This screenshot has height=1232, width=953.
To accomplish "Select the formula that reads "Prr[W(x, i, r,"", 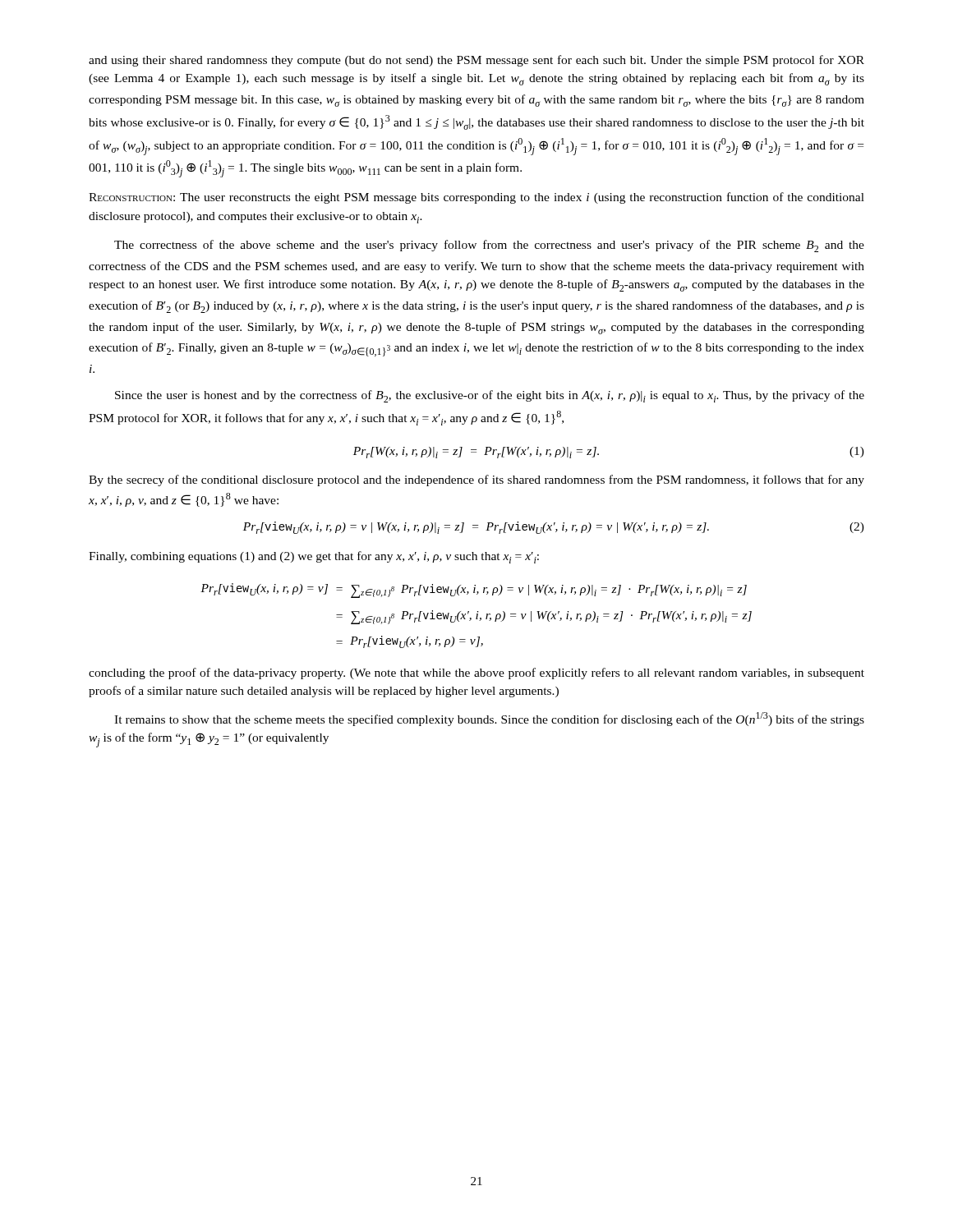I will coord(609,451).
